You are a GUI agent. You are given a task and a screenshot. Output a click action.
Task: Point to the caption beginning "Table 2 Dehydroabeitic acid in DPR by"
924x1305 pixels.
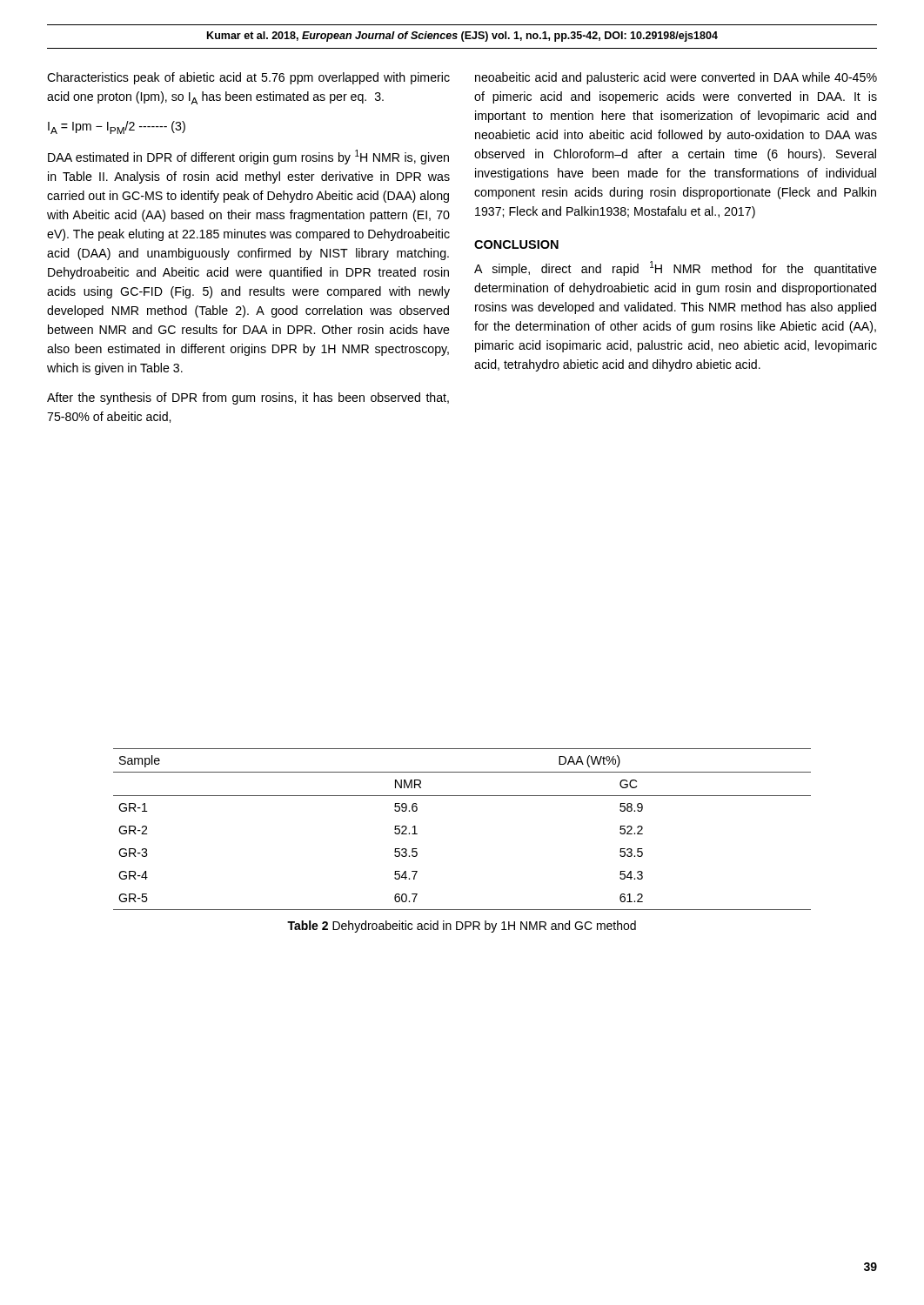tap(462, 926)
